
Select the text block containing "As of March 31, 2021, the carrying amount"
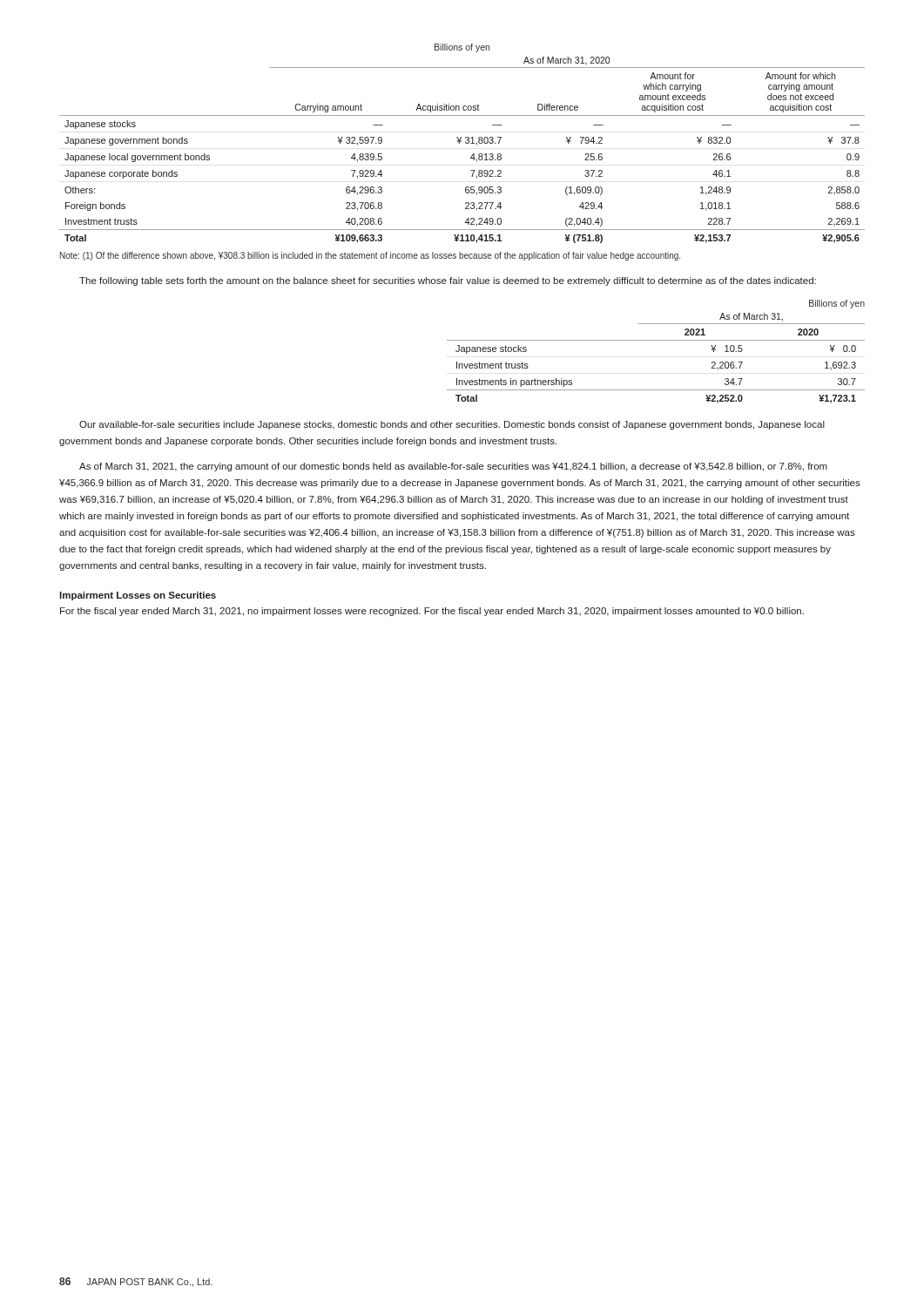coord(460,516)
